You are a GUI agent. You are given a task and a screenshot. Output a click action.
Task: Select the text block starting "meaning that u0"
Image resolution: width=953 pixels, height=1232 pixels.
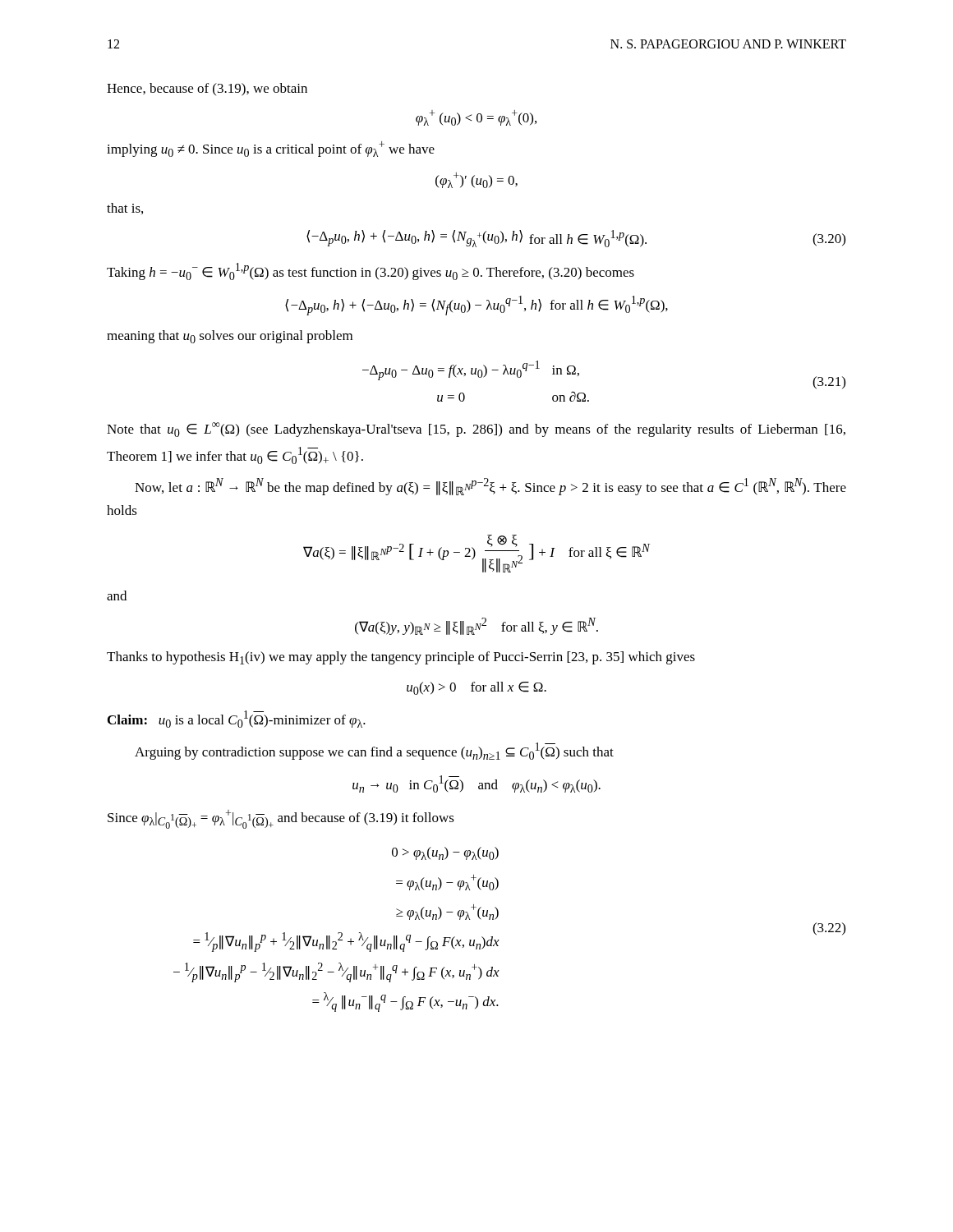230,337
